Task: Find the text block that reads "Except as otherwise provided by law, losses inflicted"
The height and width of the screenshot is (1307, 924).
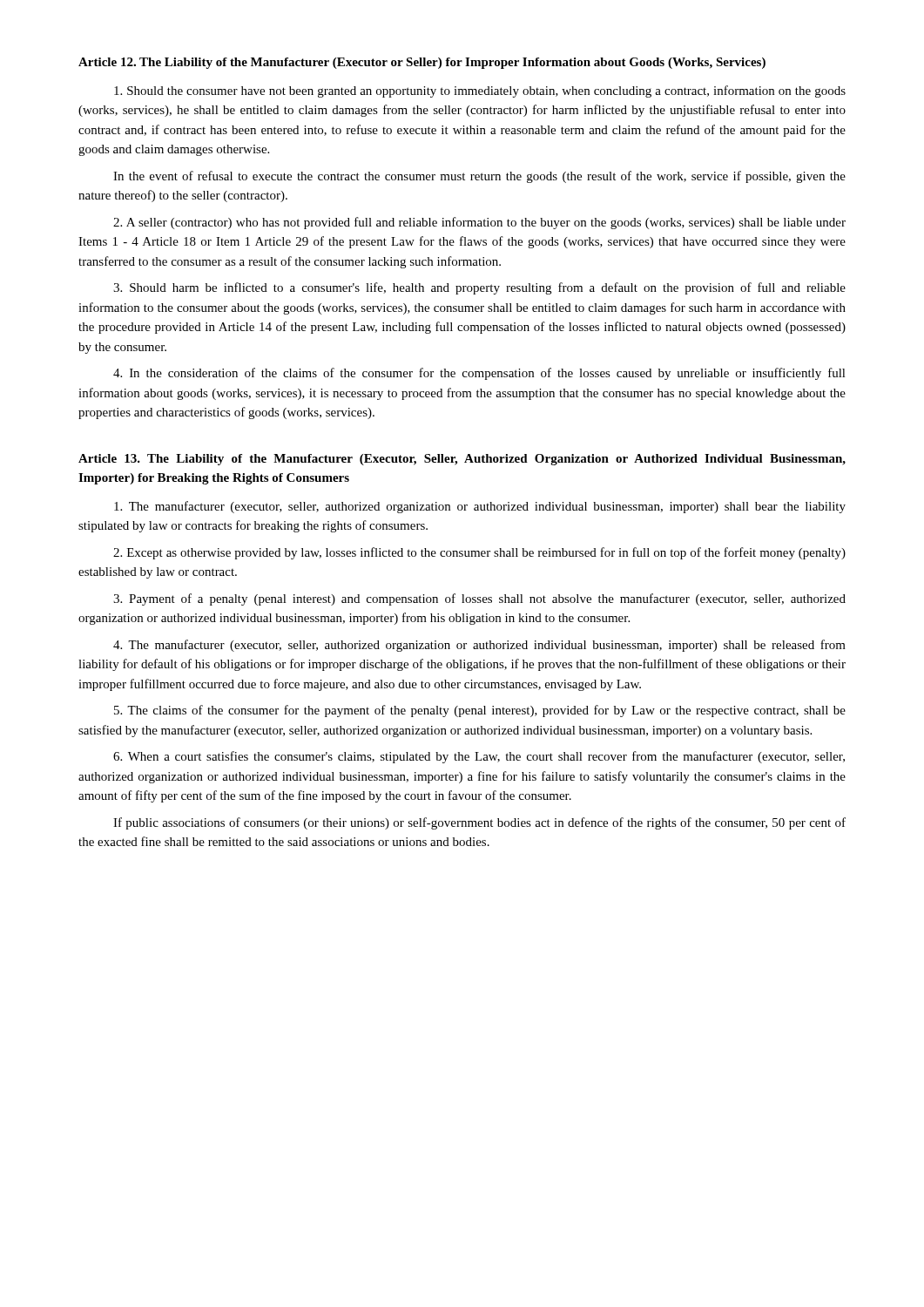Action: [x=462, y=562]
